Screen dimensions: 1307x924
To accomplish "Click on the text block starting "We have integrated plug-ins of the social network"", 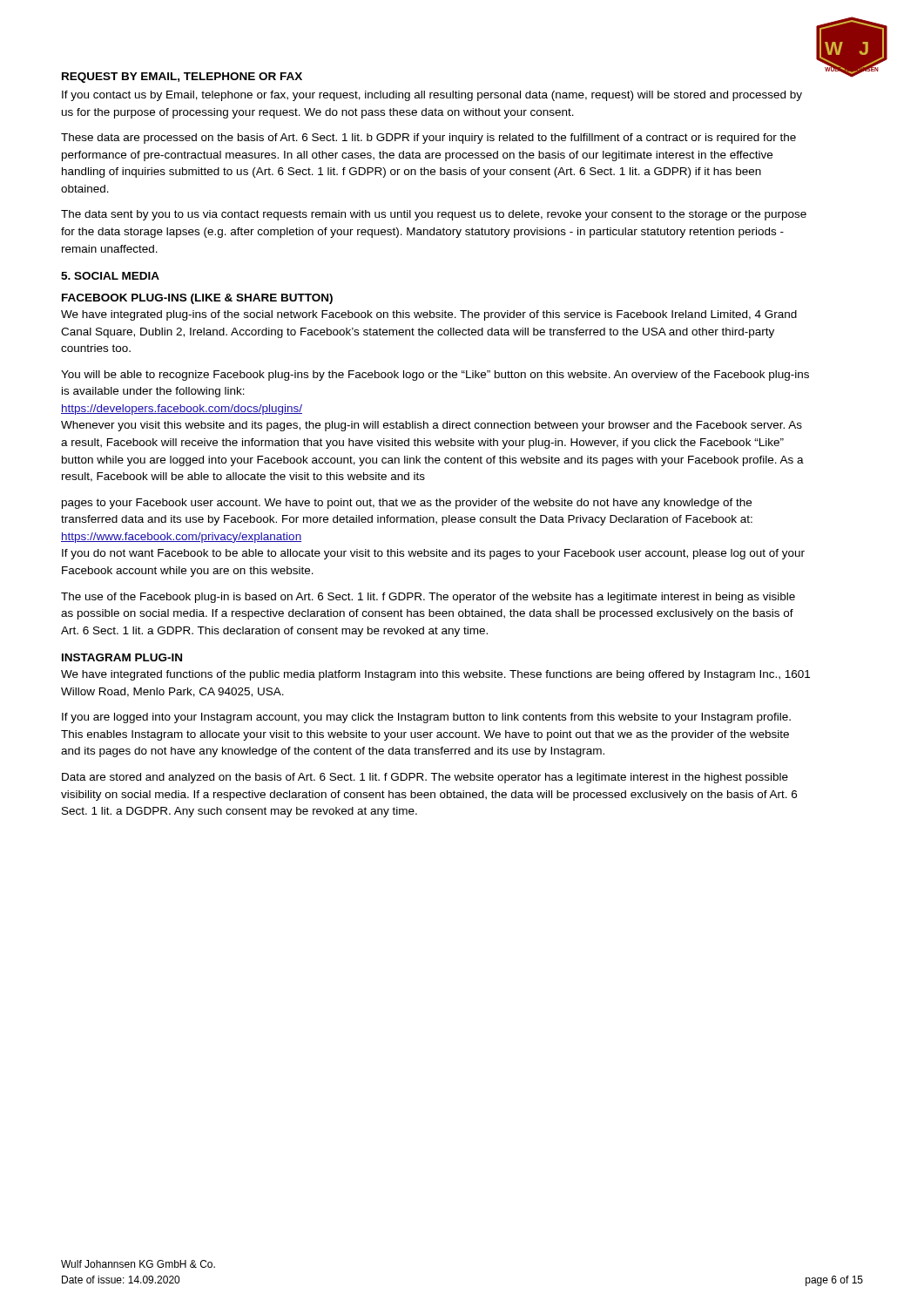I will coord(429,331).
